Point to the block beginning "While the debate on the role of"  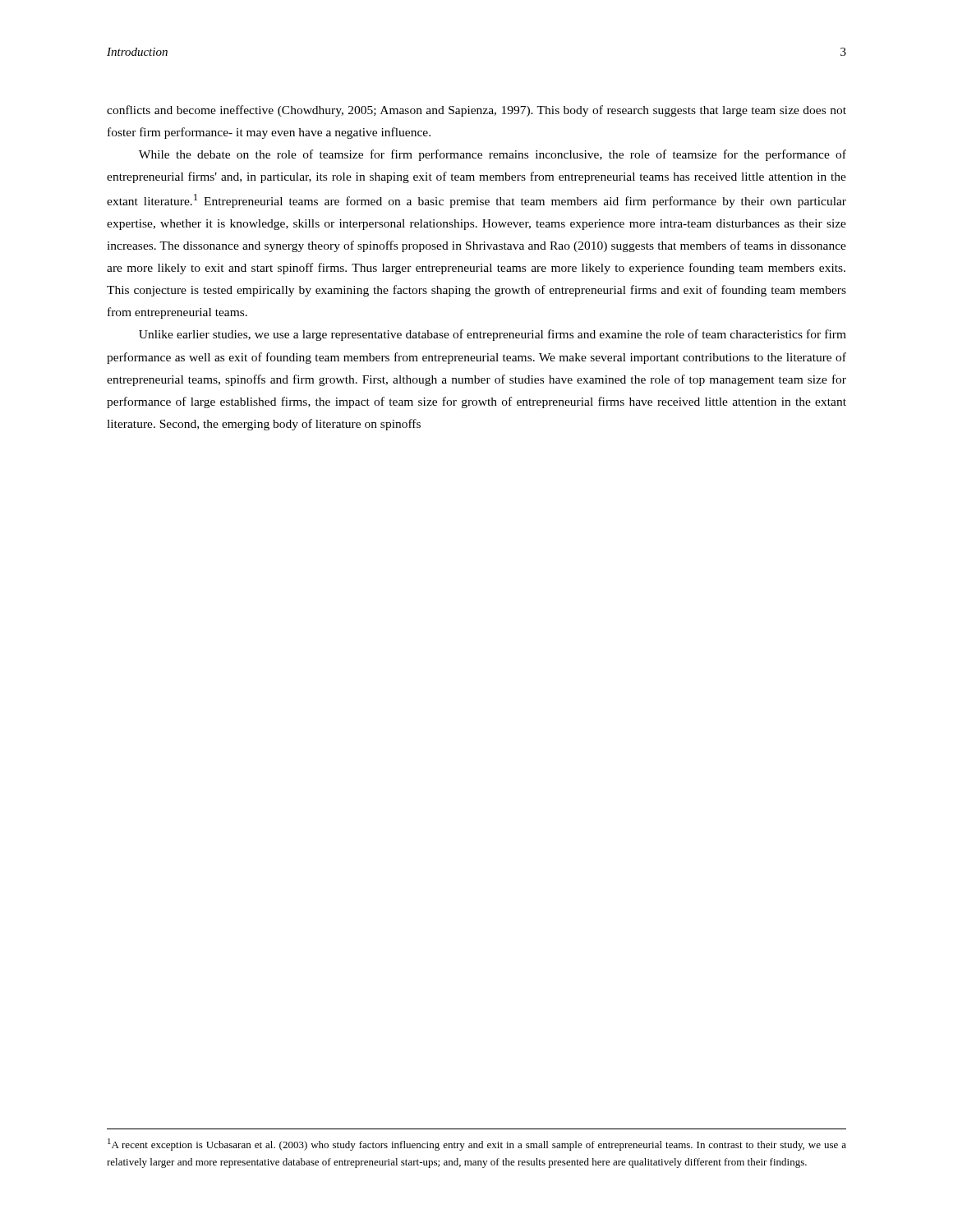pos(476,233)
